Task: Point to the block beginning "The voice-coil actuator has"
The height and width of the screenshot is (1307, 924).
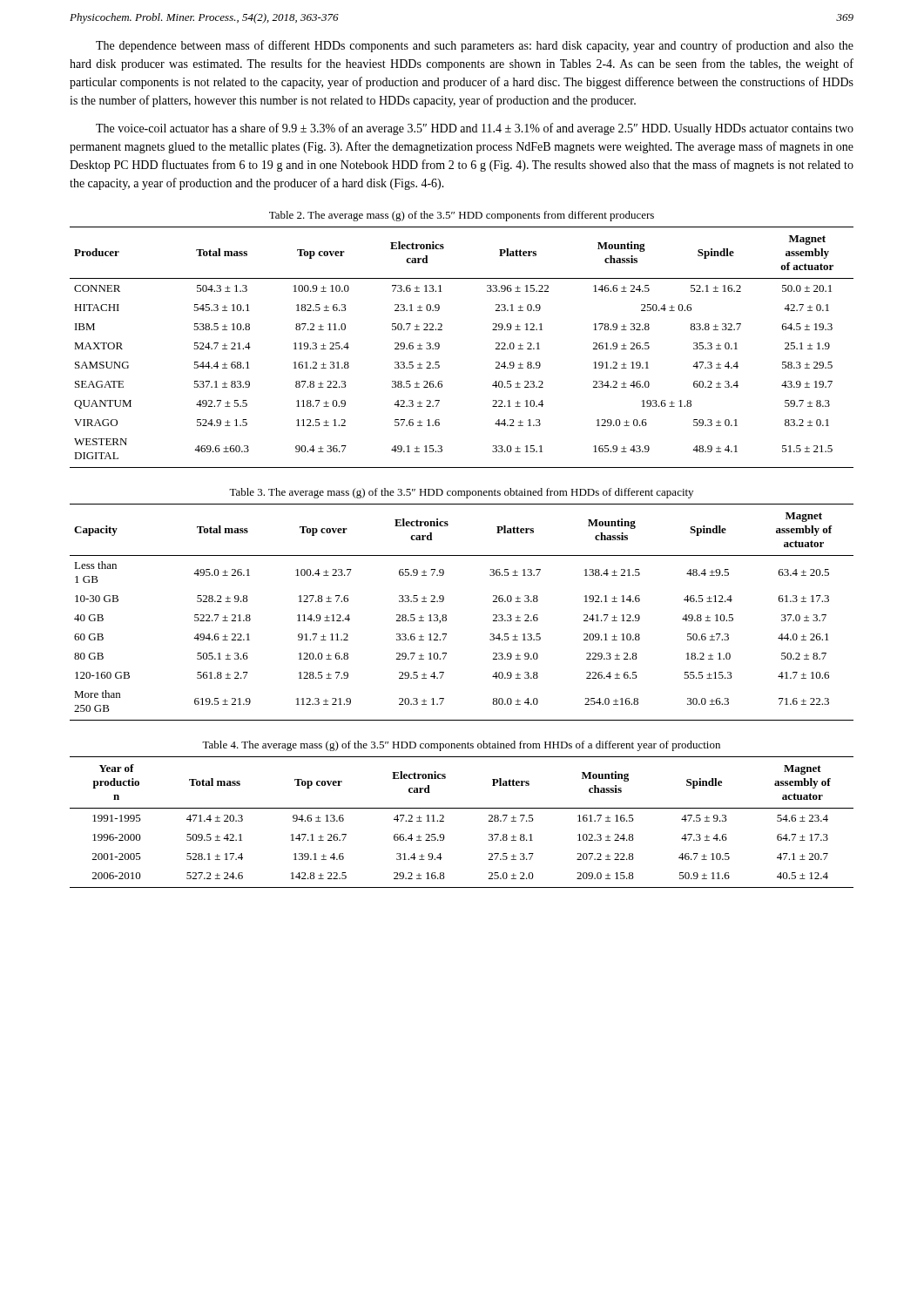Action: click(462, 156)
